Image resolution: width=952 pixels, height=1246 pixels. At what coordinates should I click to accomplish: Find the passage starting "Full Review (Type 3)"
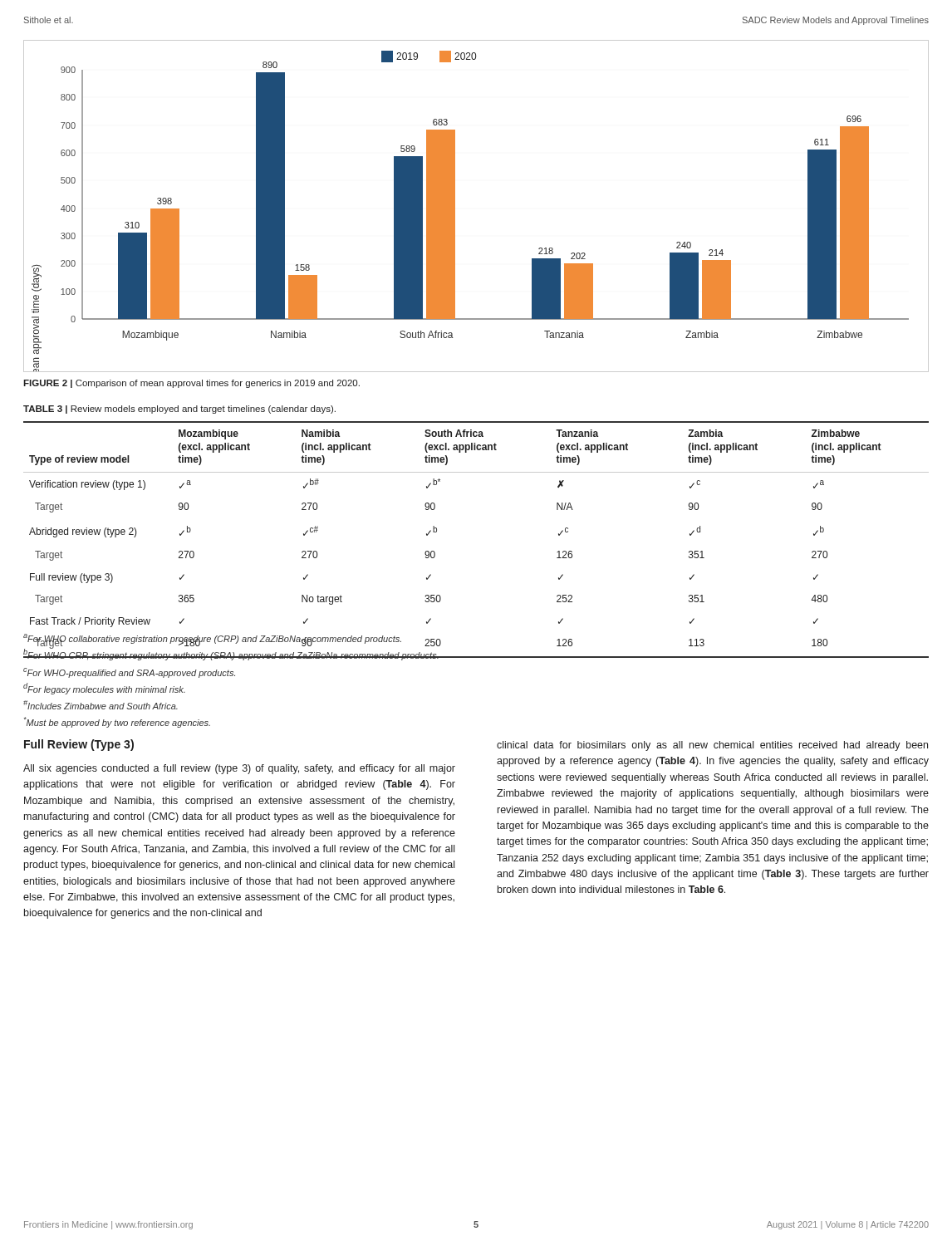(x=79, y=744)
